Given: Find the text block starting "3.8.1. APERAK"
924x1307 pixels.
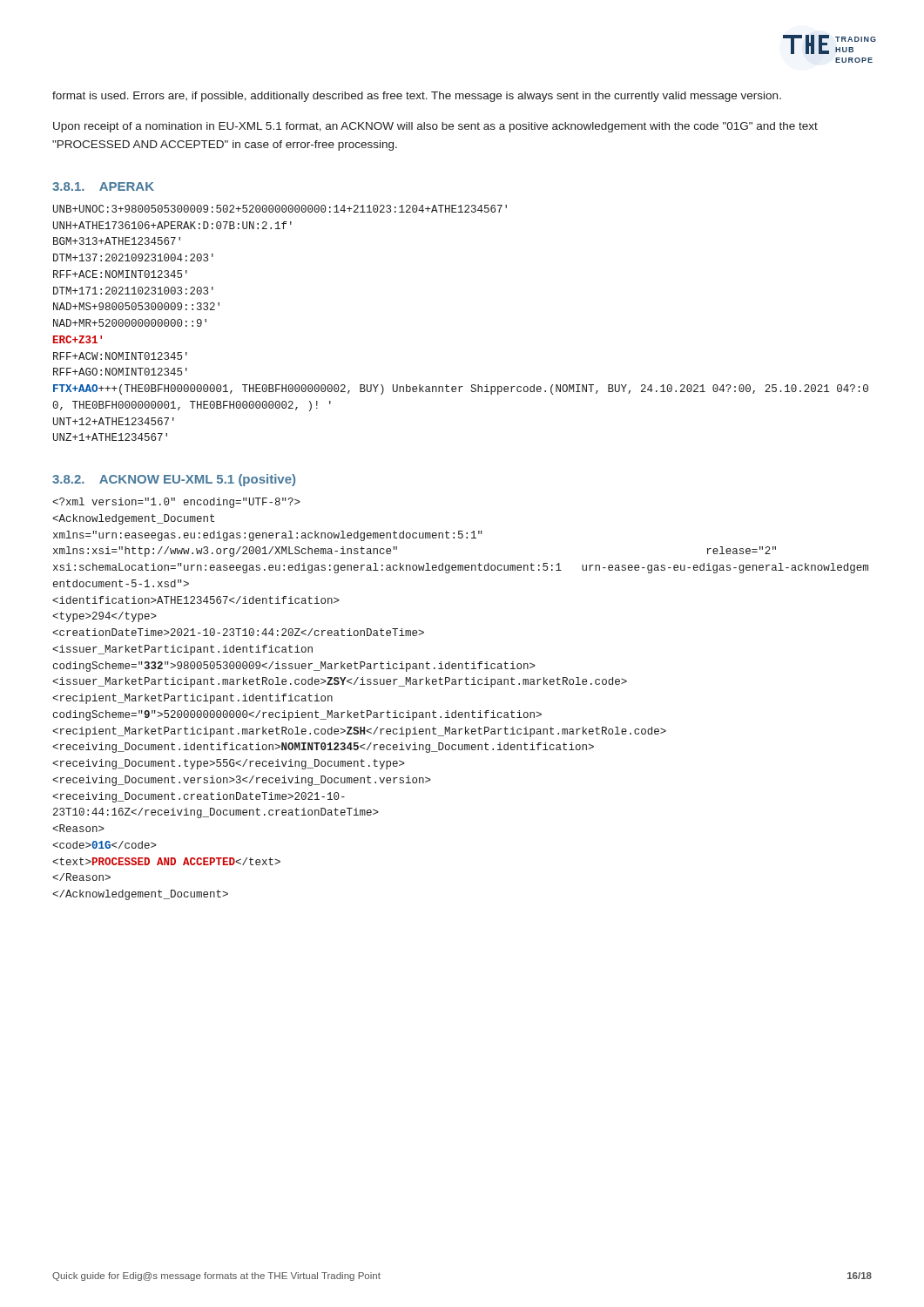Looking at the screenshot, I should pos(103,186).
